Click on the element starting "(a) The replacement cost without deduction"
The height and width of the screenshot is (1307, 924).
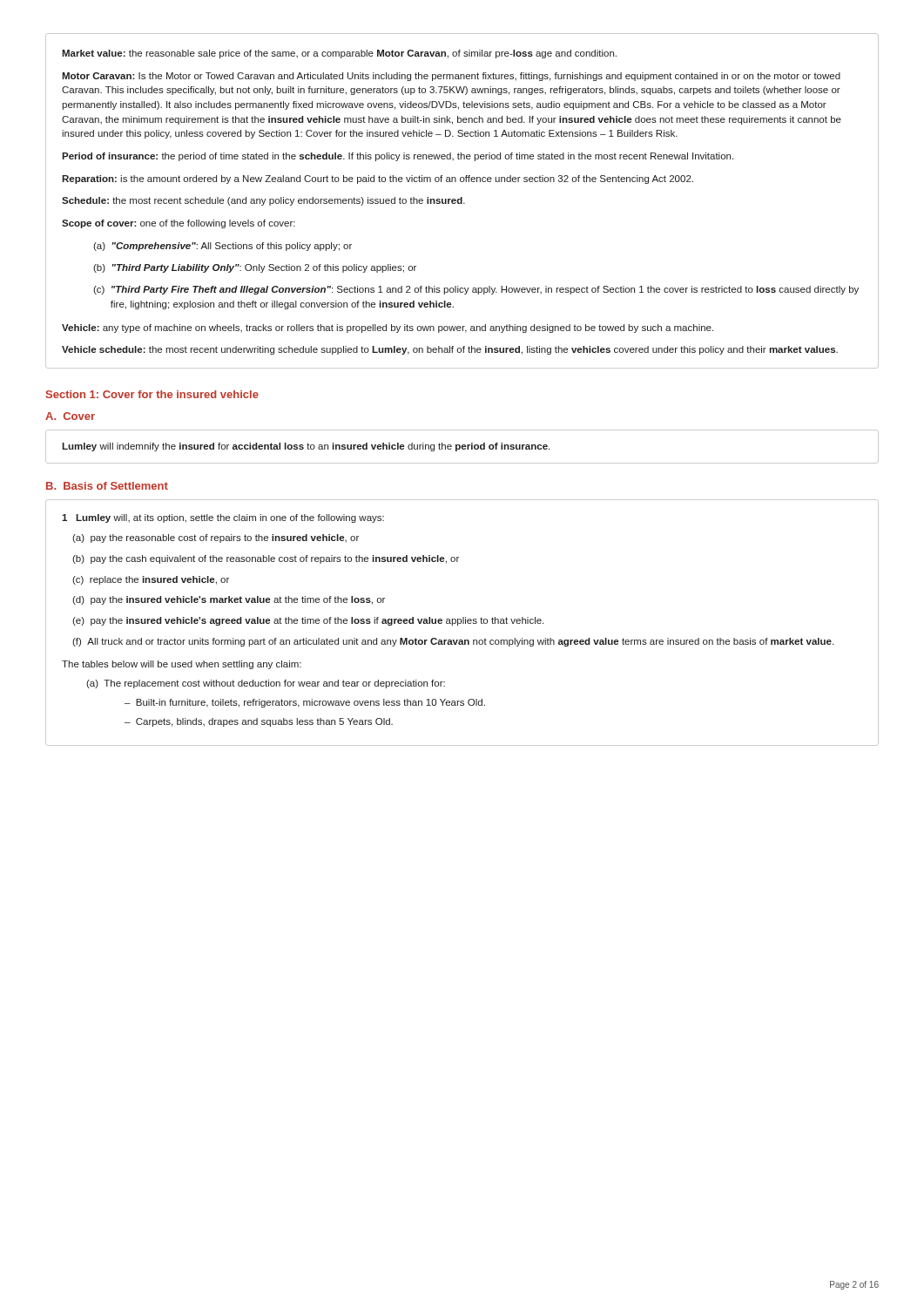(x=266, y=683)
